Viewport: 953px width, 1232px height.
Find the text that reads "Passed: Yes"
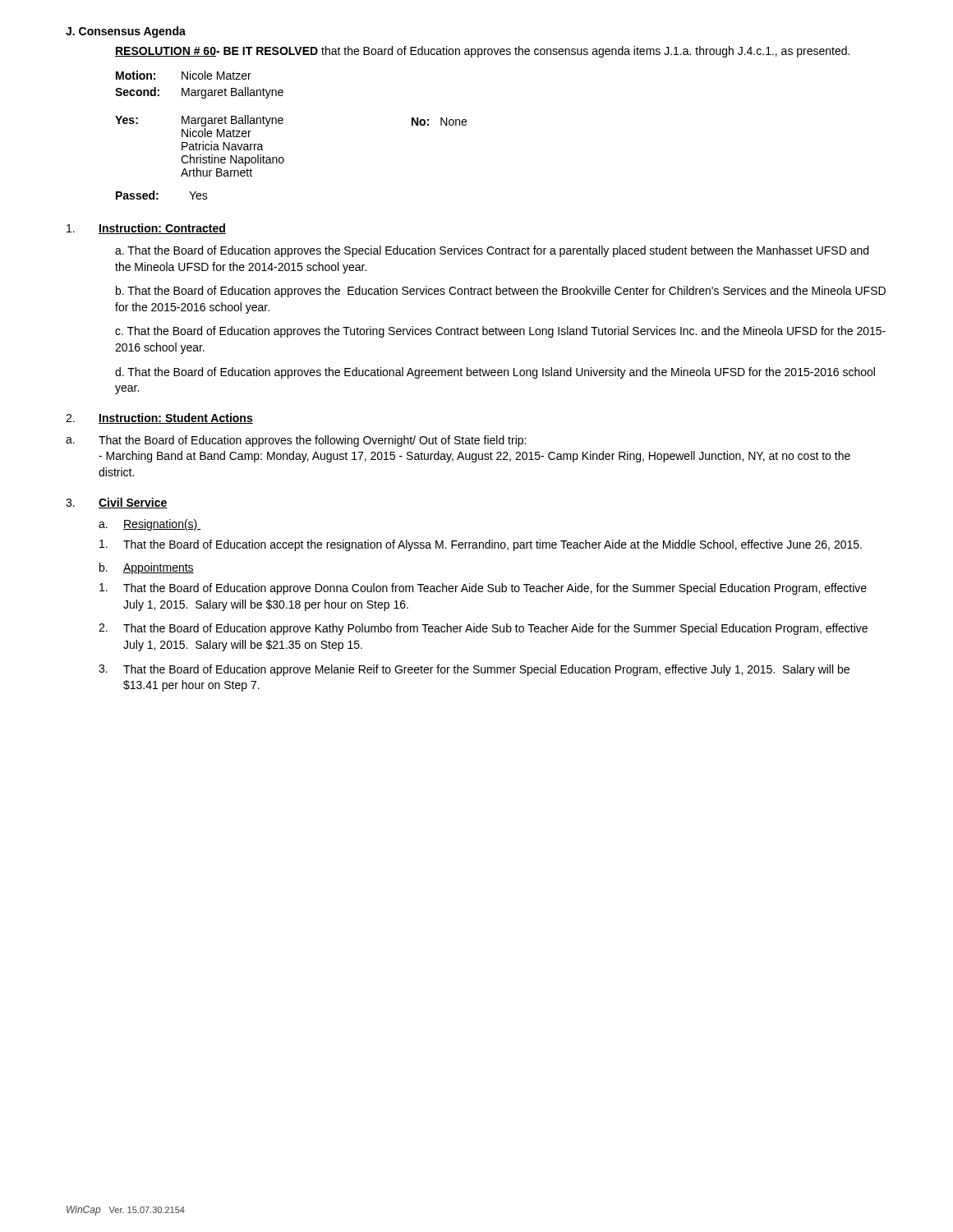point(161,195)
